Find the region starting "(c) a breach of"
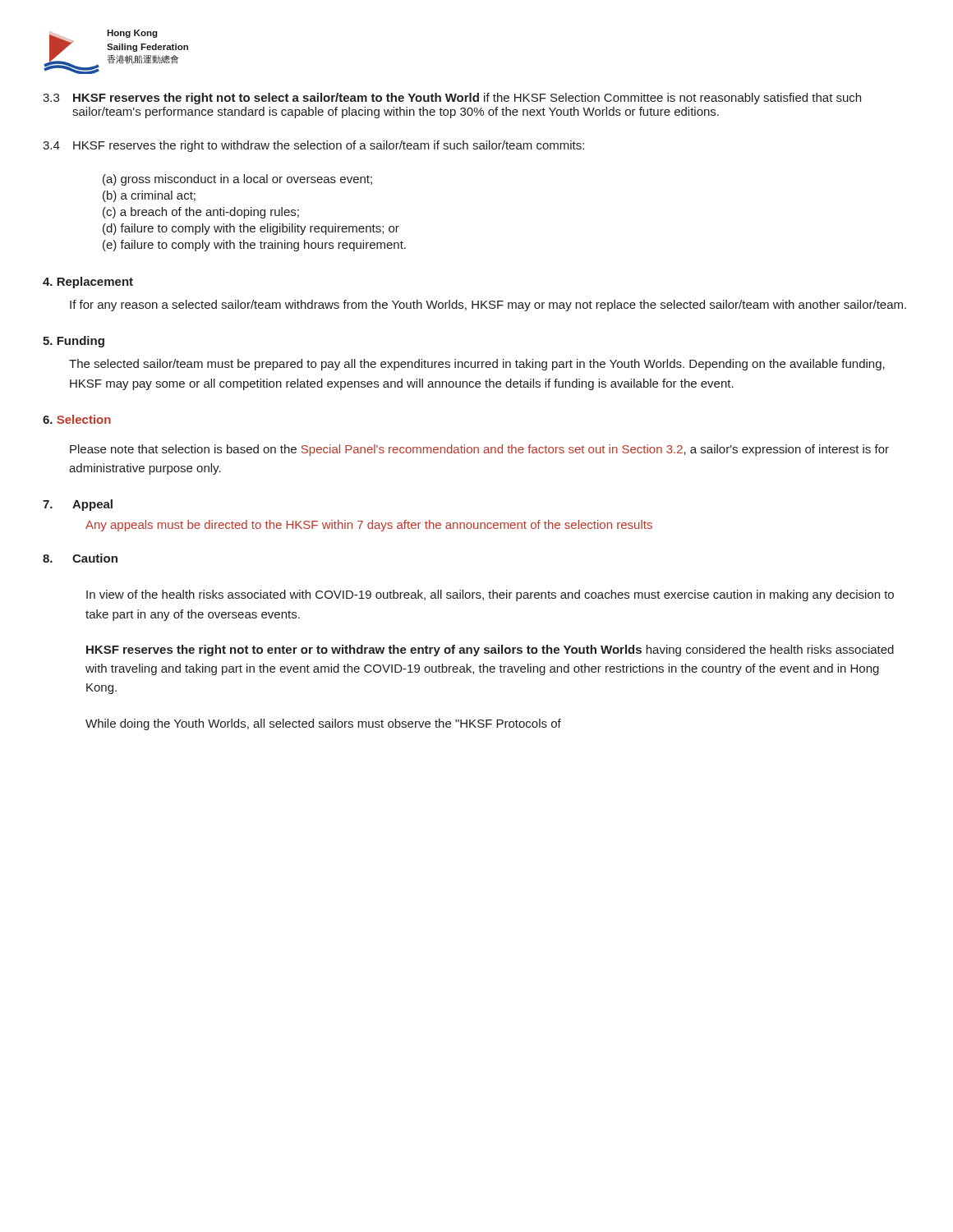This screenshot has height=1232, width=953. coord(201,211)
